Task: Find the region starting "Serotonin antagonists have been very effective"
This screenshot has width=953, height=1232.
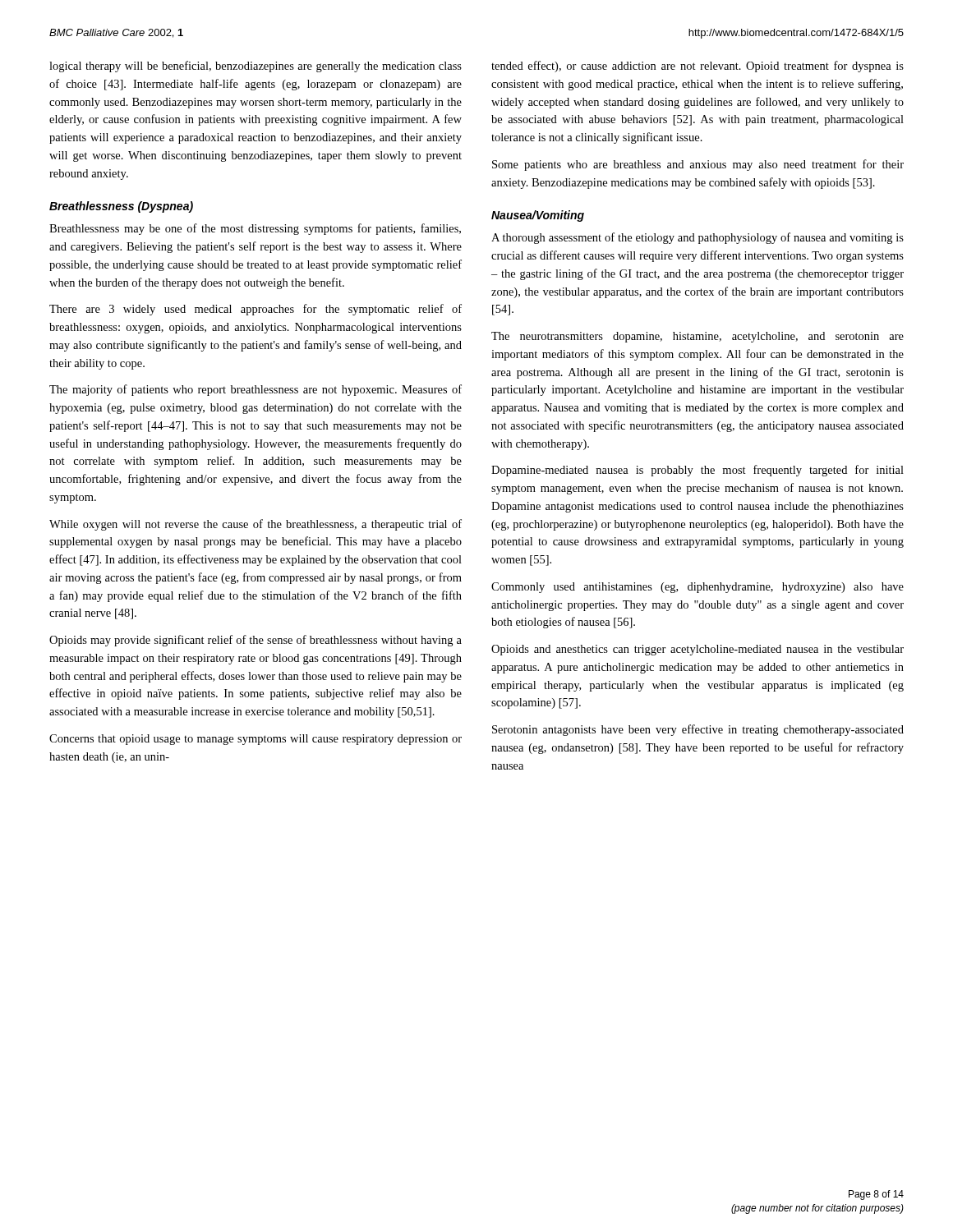Action: (x=698, y=748)
